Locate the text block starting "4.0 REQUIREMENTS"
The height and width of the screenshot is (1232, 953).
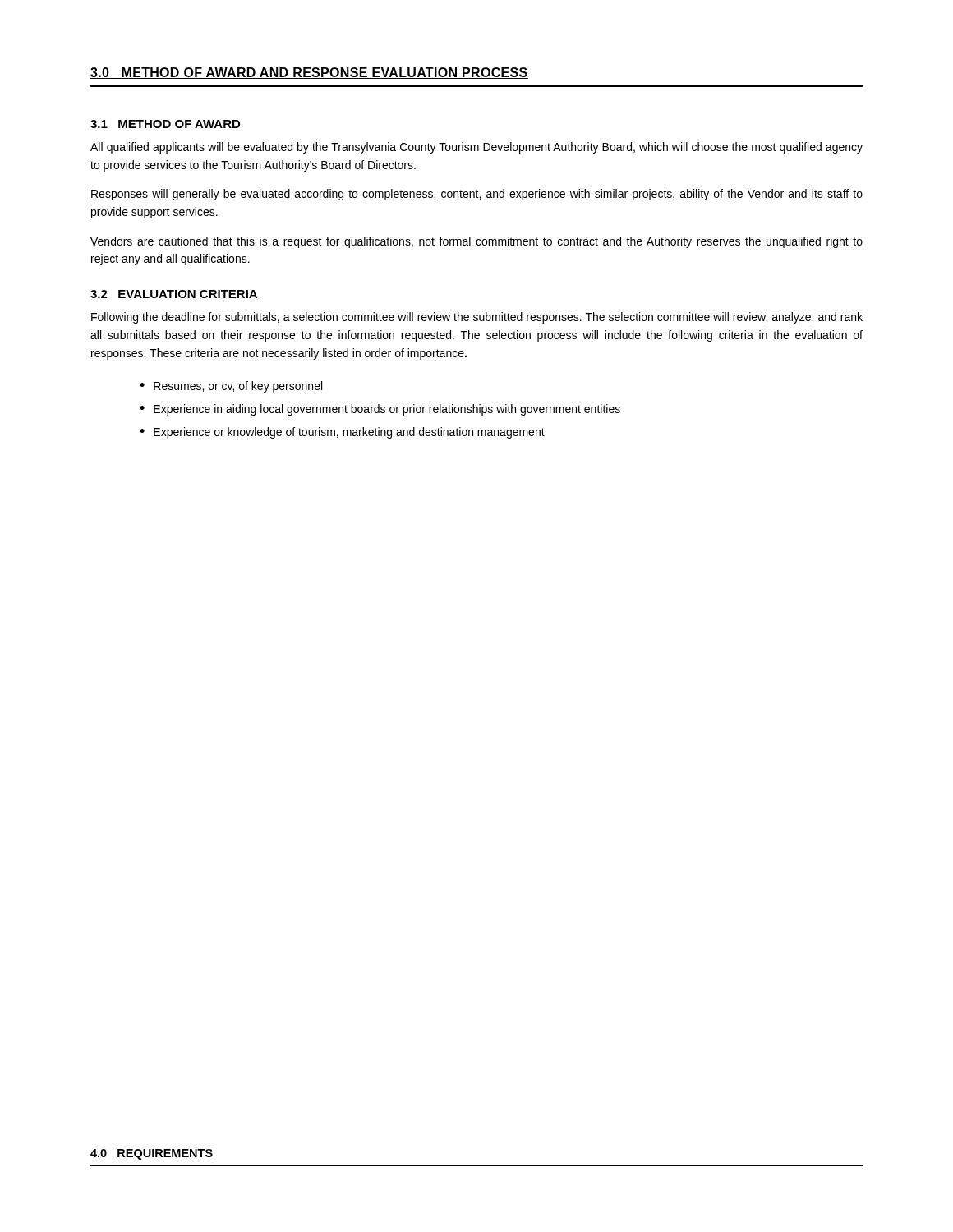click(x=152, y=1153)
